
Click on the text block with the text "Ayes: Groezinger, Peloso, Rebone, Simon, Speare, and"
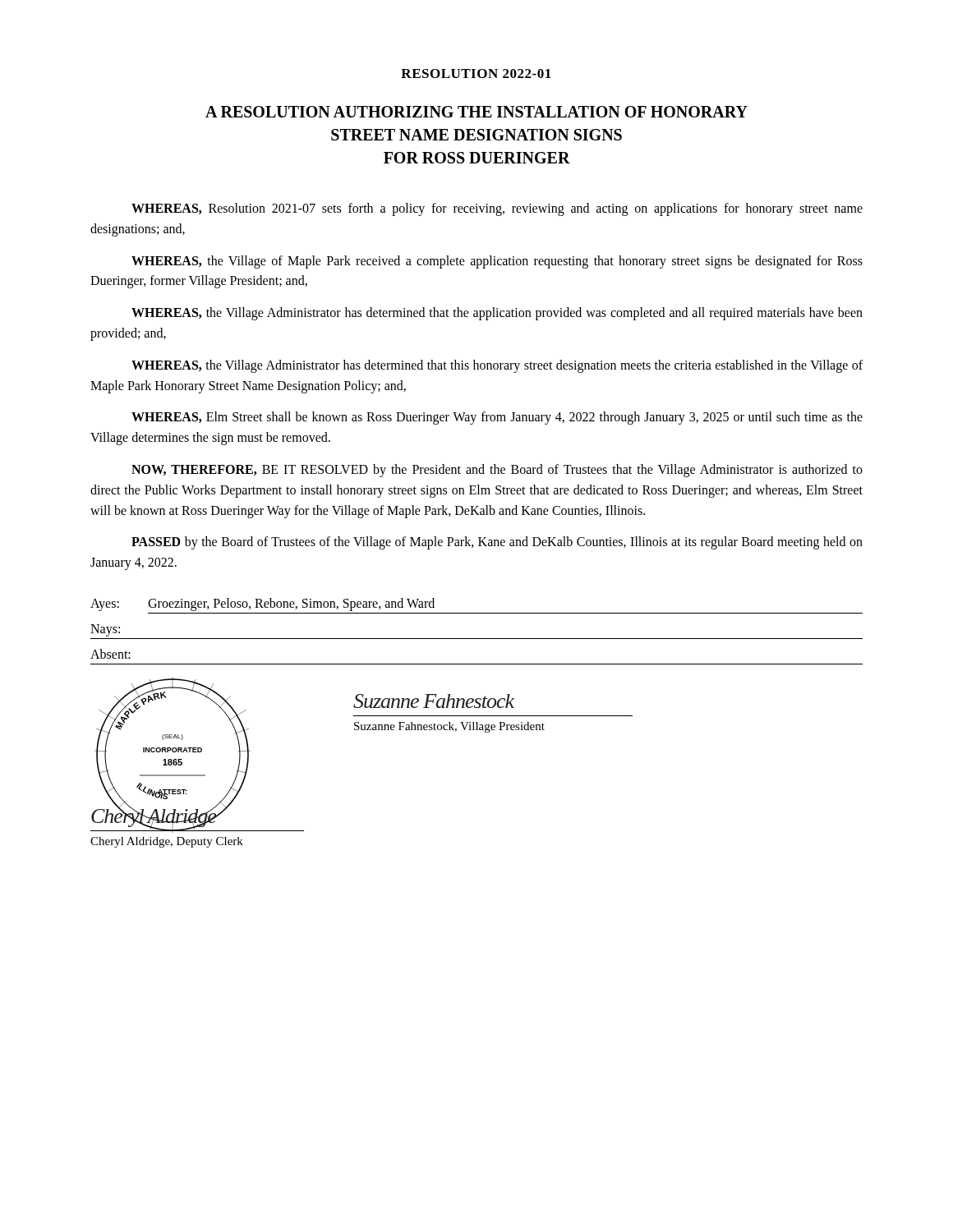click(476, 630)
